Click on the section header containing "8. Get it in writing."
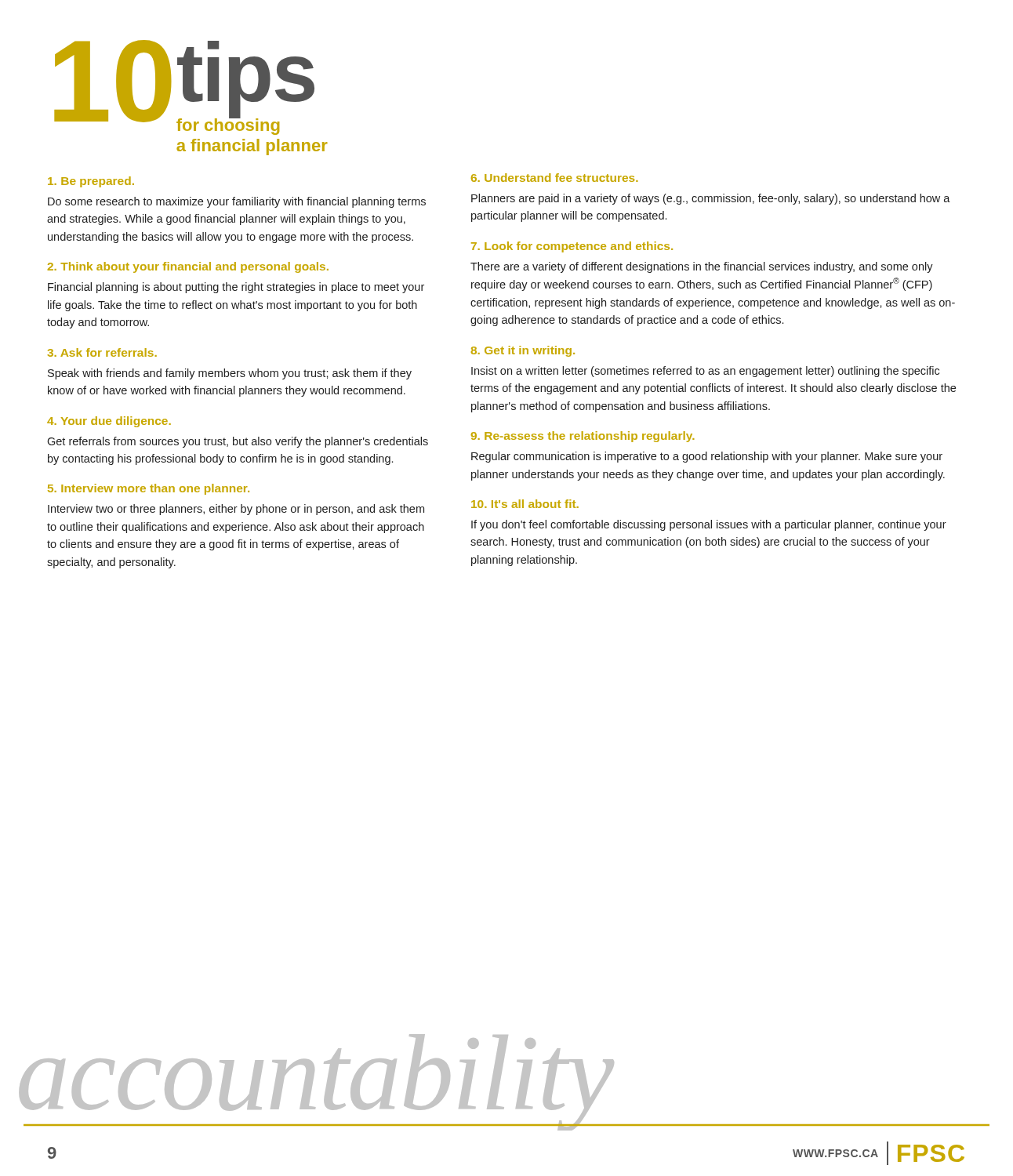 tap(523, 350)
